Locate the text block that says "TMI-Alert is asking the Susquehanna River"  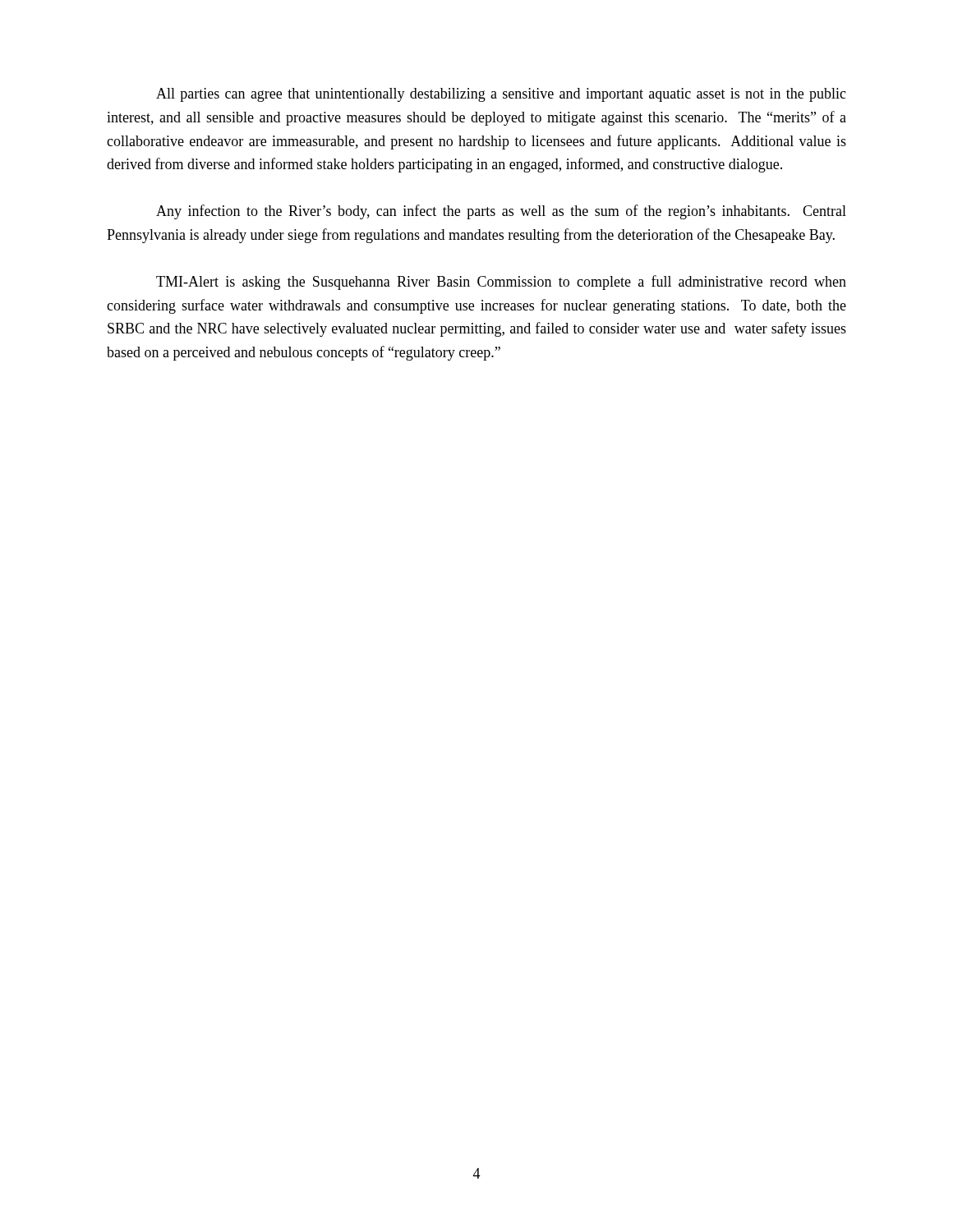[476, 317]
